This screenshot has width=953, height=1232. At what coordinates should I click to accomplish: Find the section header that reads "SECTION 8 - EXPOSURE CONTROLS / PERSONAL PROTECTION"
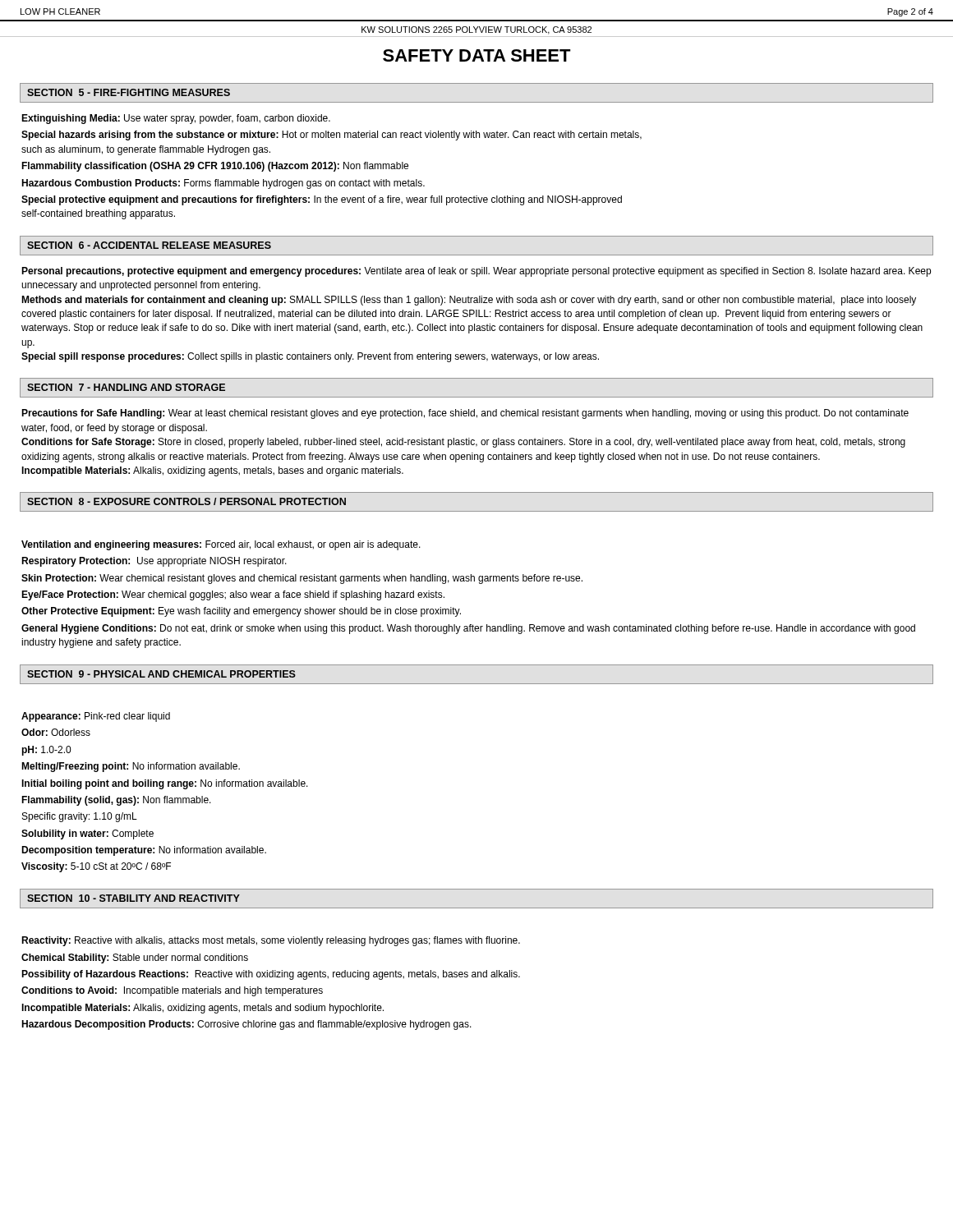(187, 502)
